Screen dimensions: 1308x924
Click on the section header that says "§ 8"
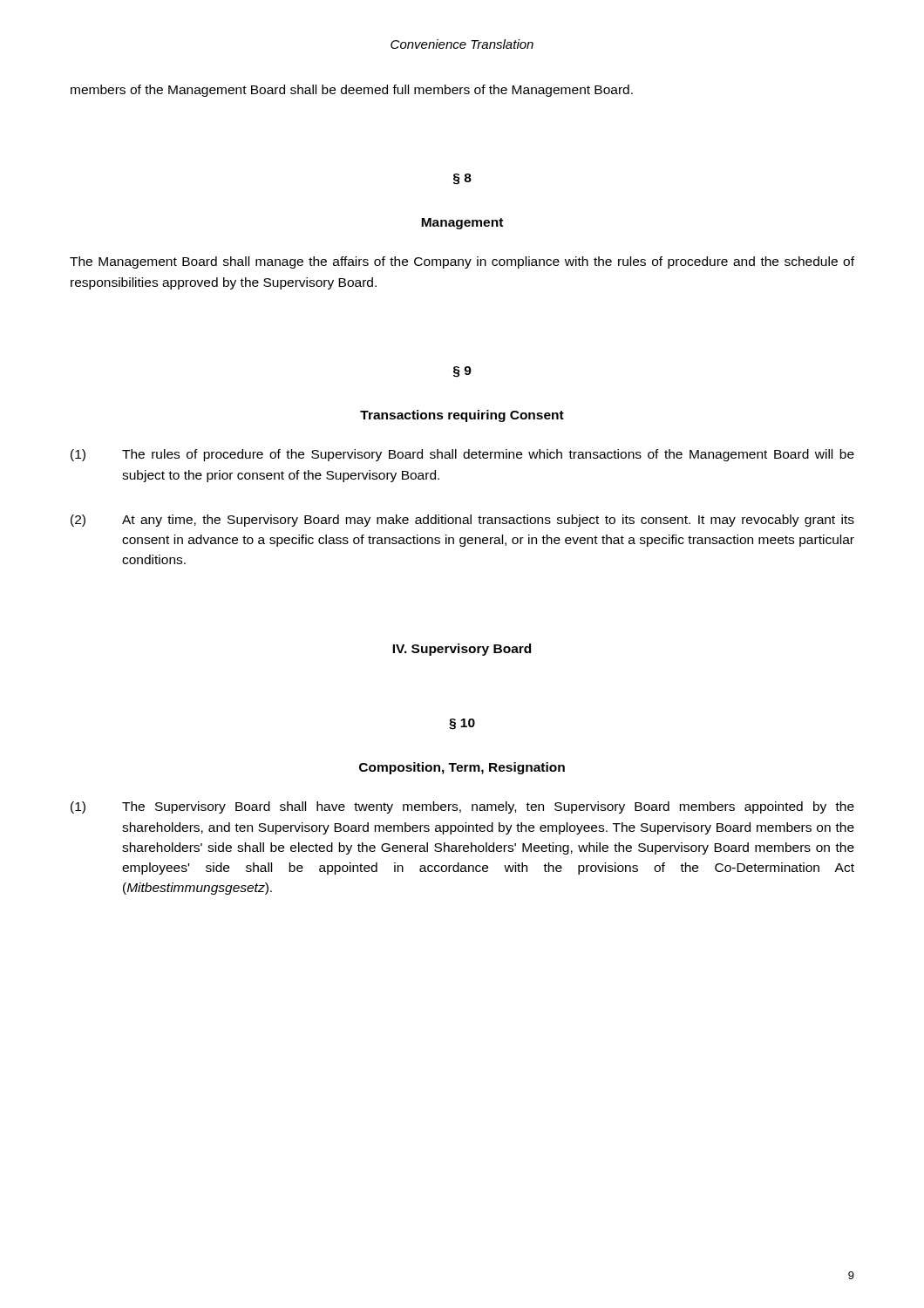pos(462,177)
